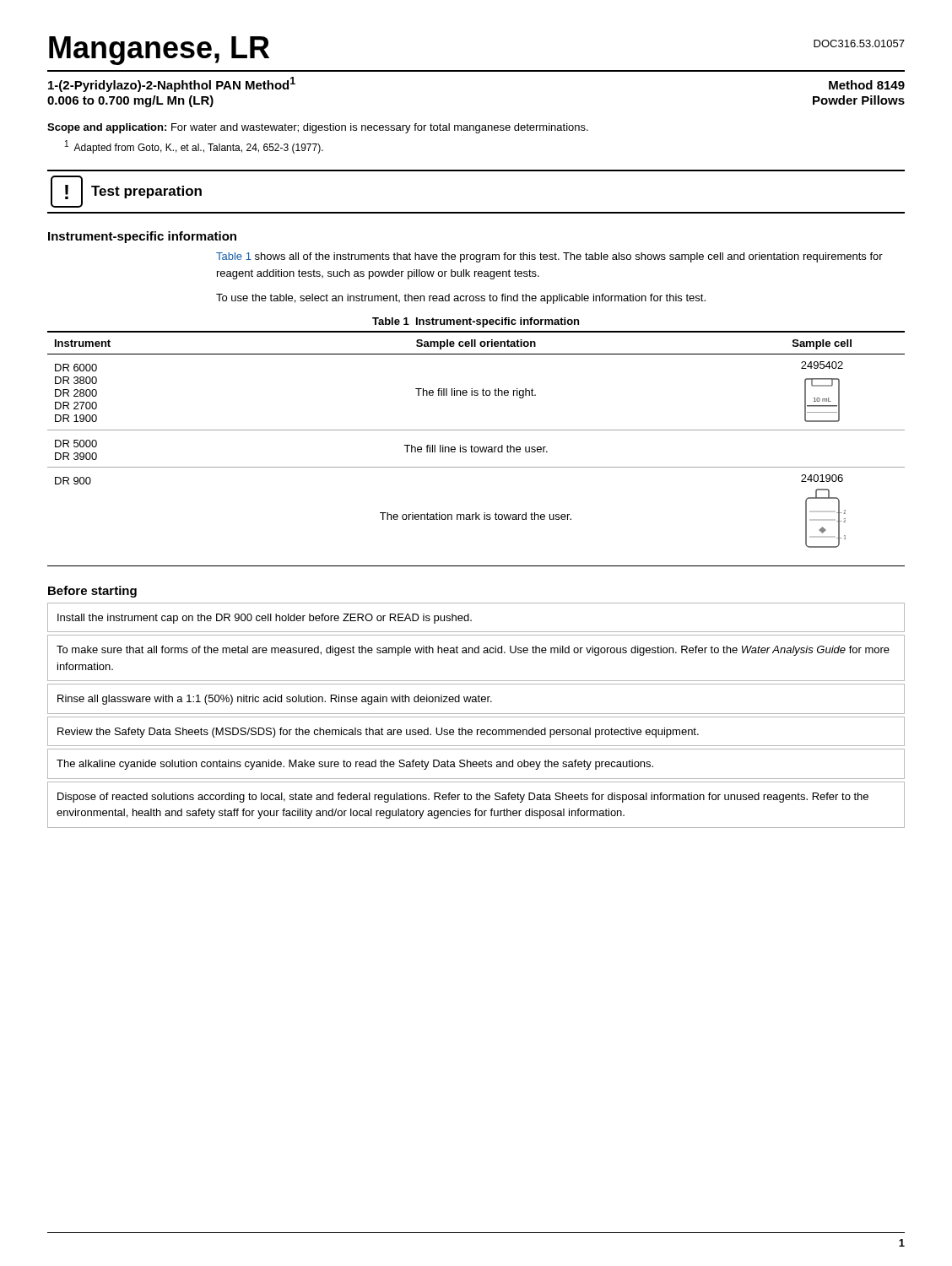Viewport: 952px width, 1266px height.
Task: Click on the element starting "Install the instrument cap on the DR 900"
Action: (x=265, y=617)
